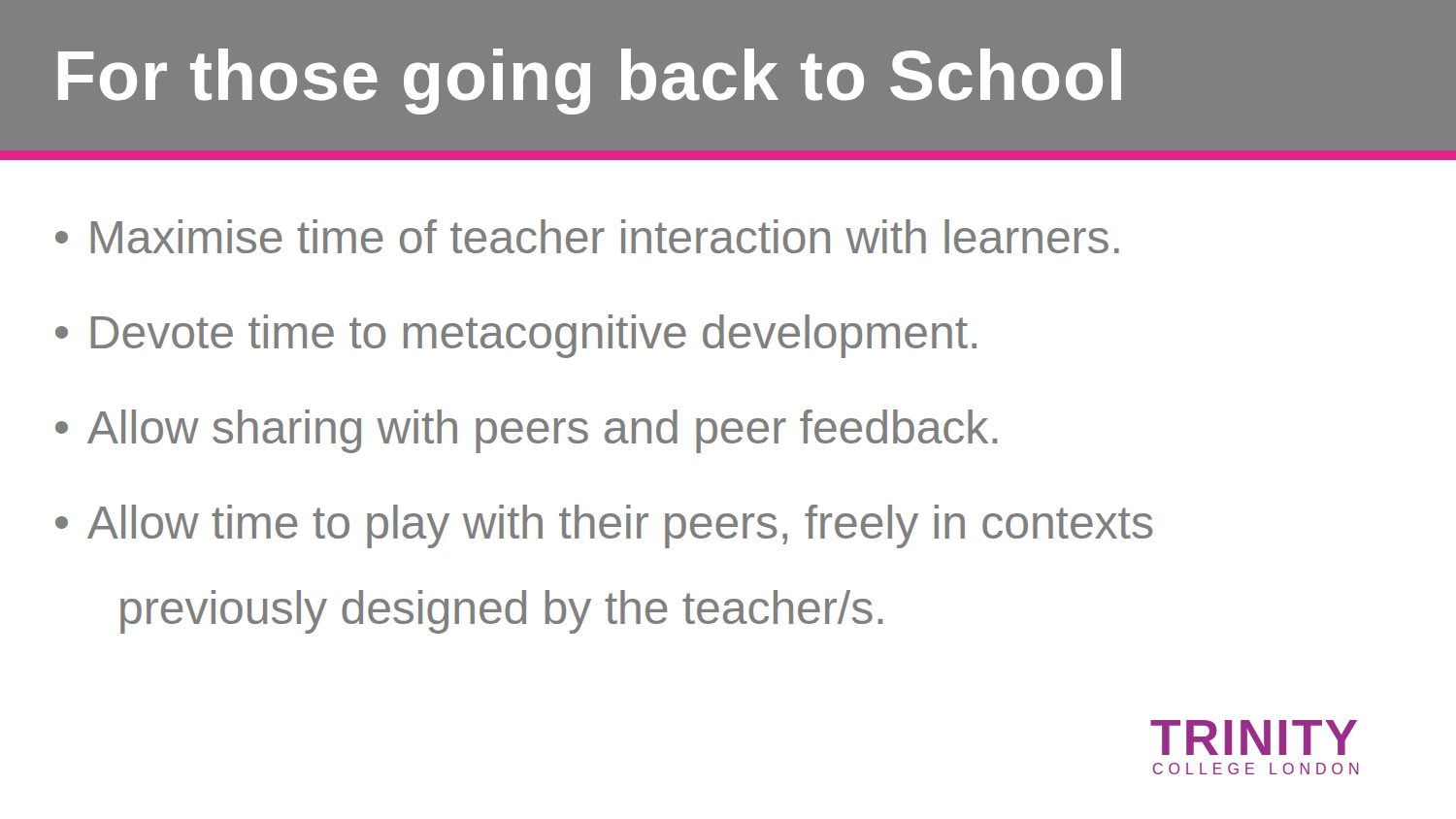Click on the list item containing "• Allow sharing"
Screen dimensions: 819x1456
pyautogui.click(x=527, y=428)
